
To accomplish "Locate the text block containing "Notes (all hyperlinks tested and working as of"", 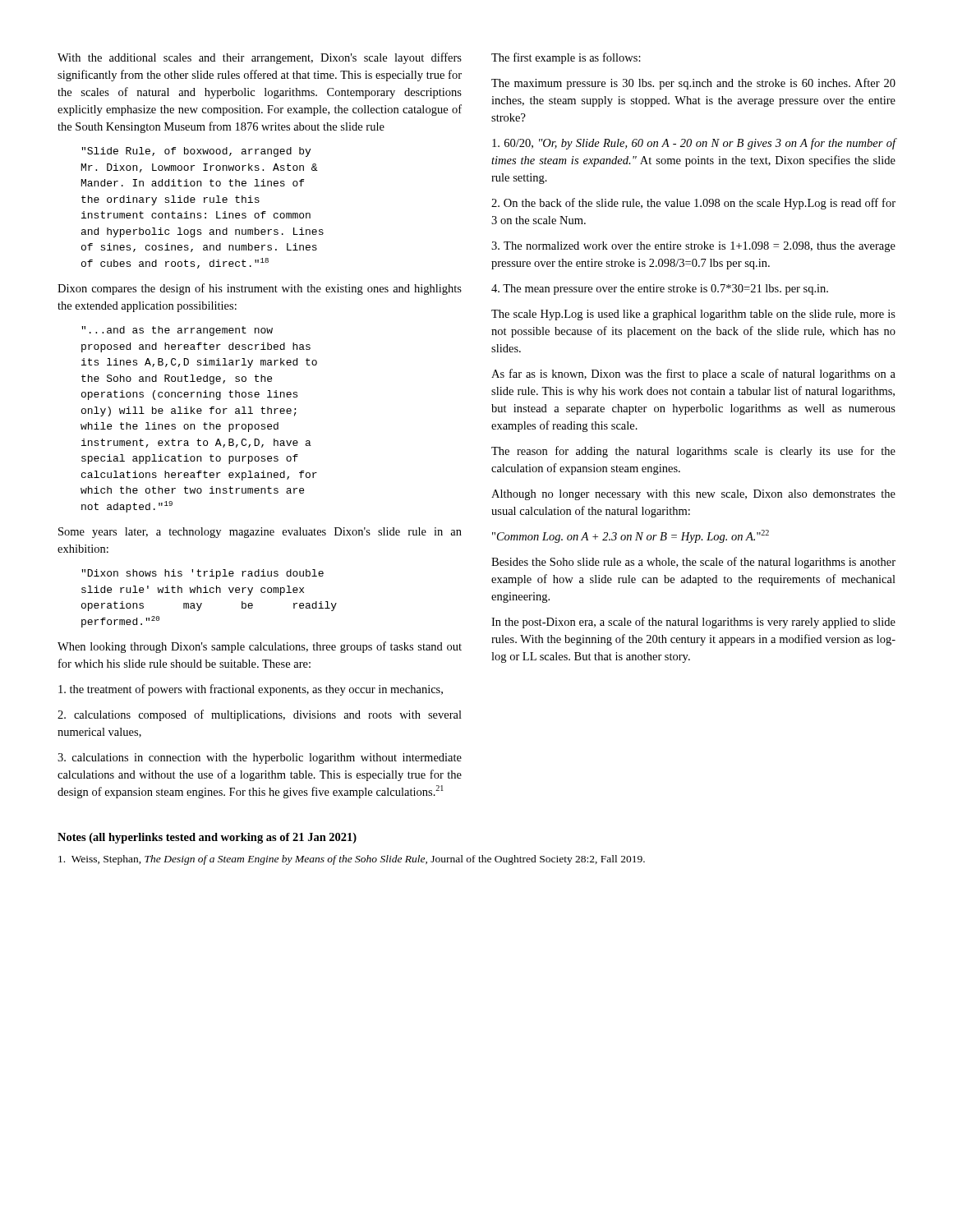I will click(x=207, y=838).
